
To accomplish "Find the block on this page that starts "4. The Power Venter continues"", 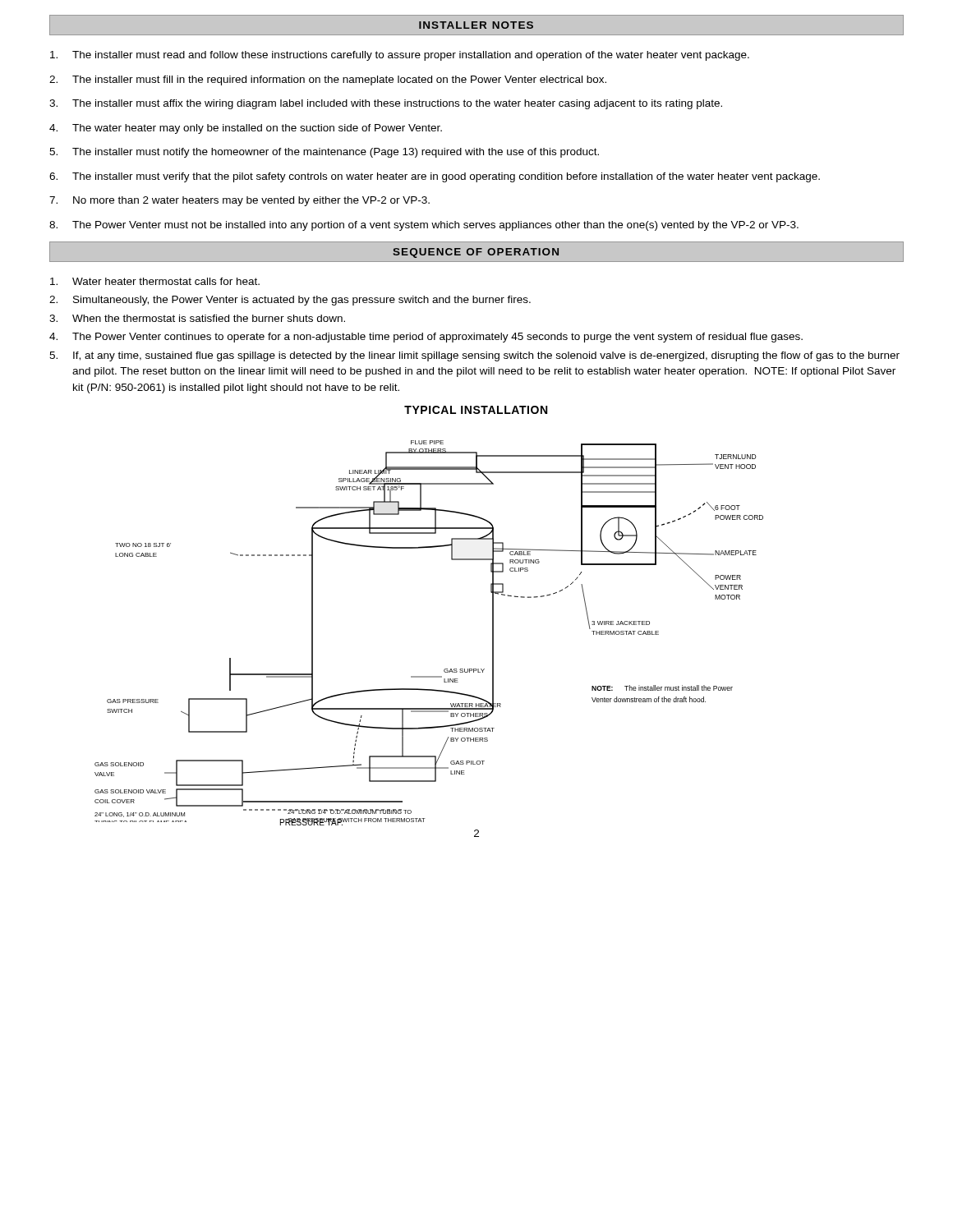I will coord(476,337).
